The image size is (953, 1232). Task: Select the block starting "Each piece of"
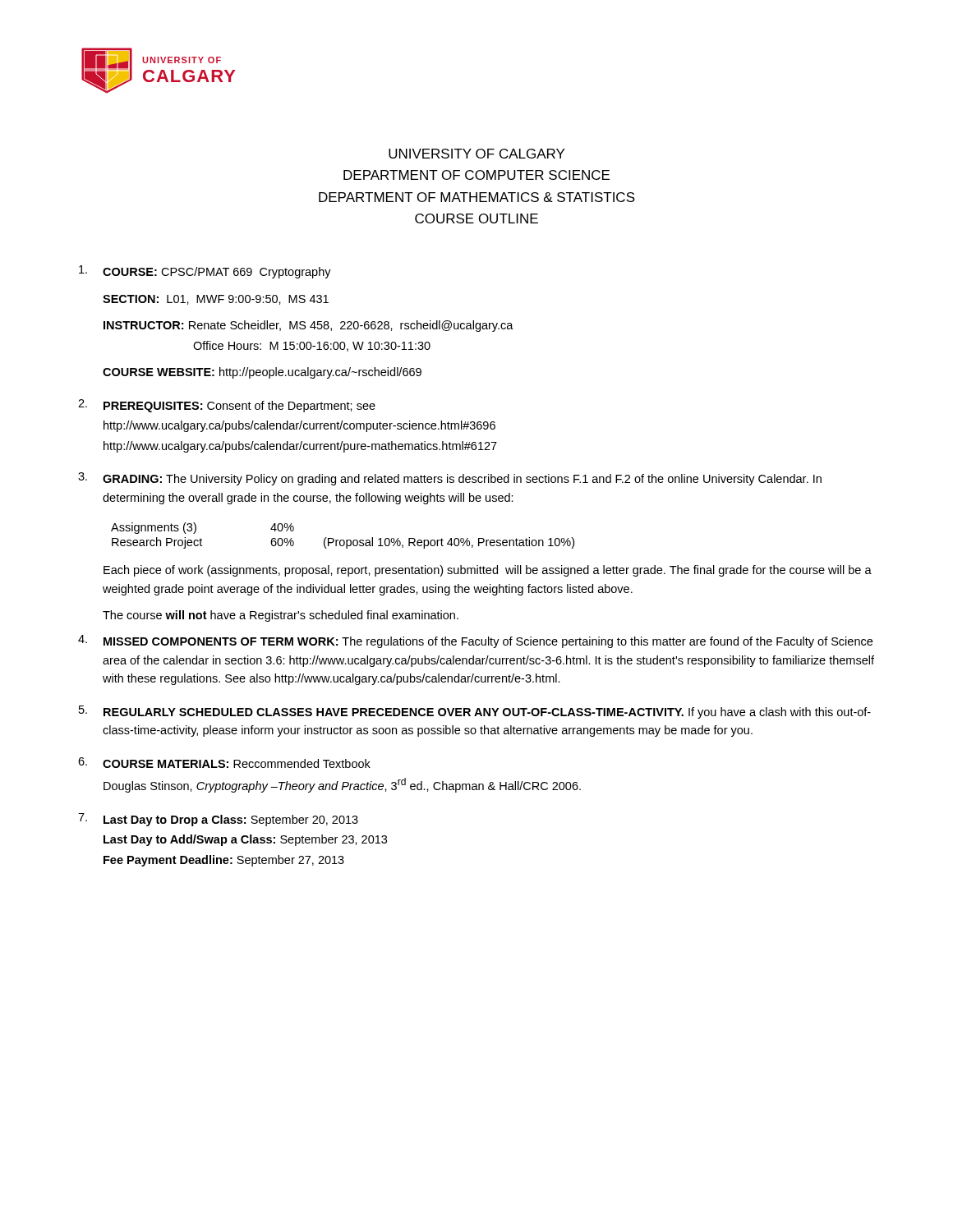click(489, 593)
